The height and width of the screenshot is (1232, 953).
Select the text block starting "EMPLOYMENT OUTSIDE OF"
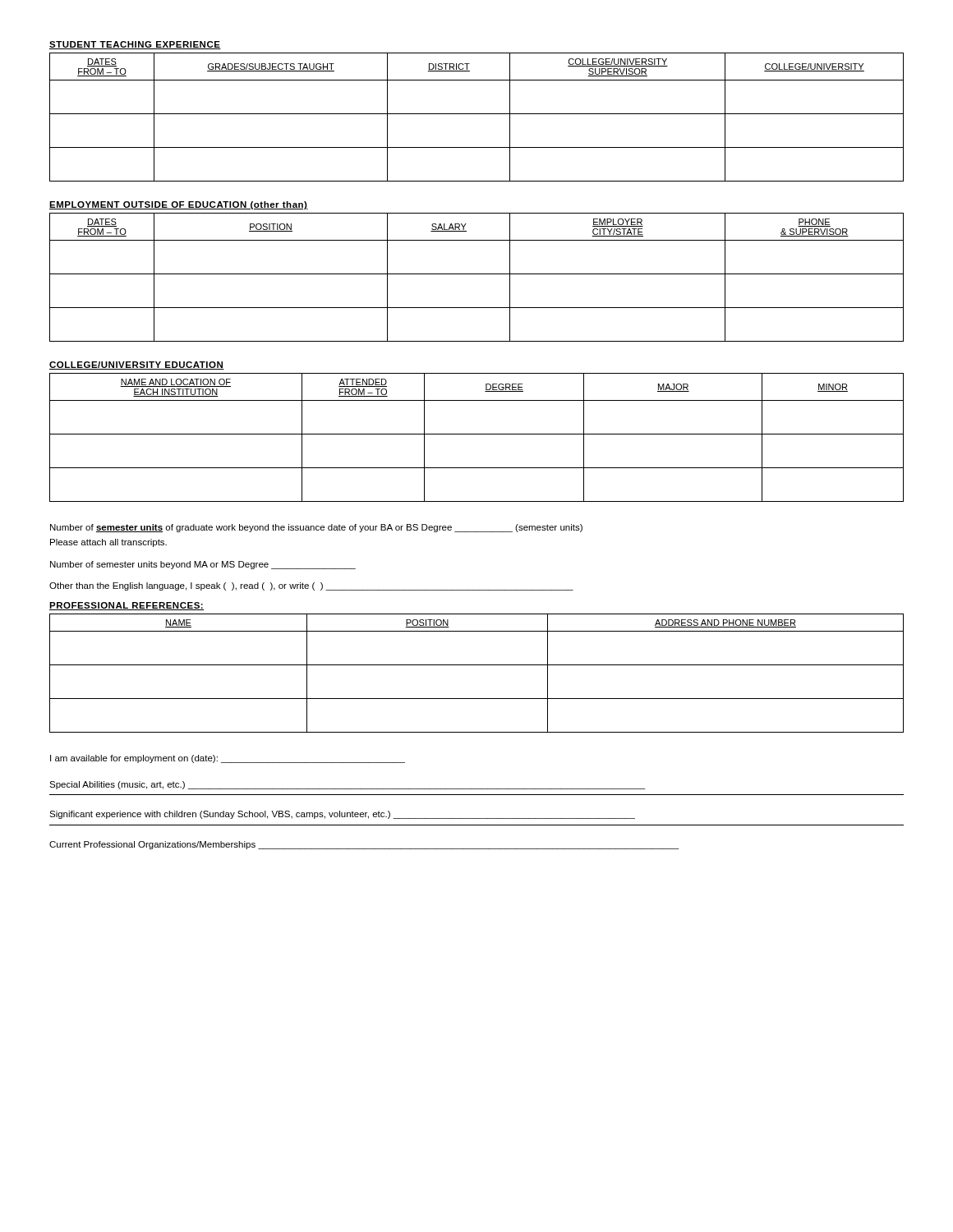click(178, 205)
